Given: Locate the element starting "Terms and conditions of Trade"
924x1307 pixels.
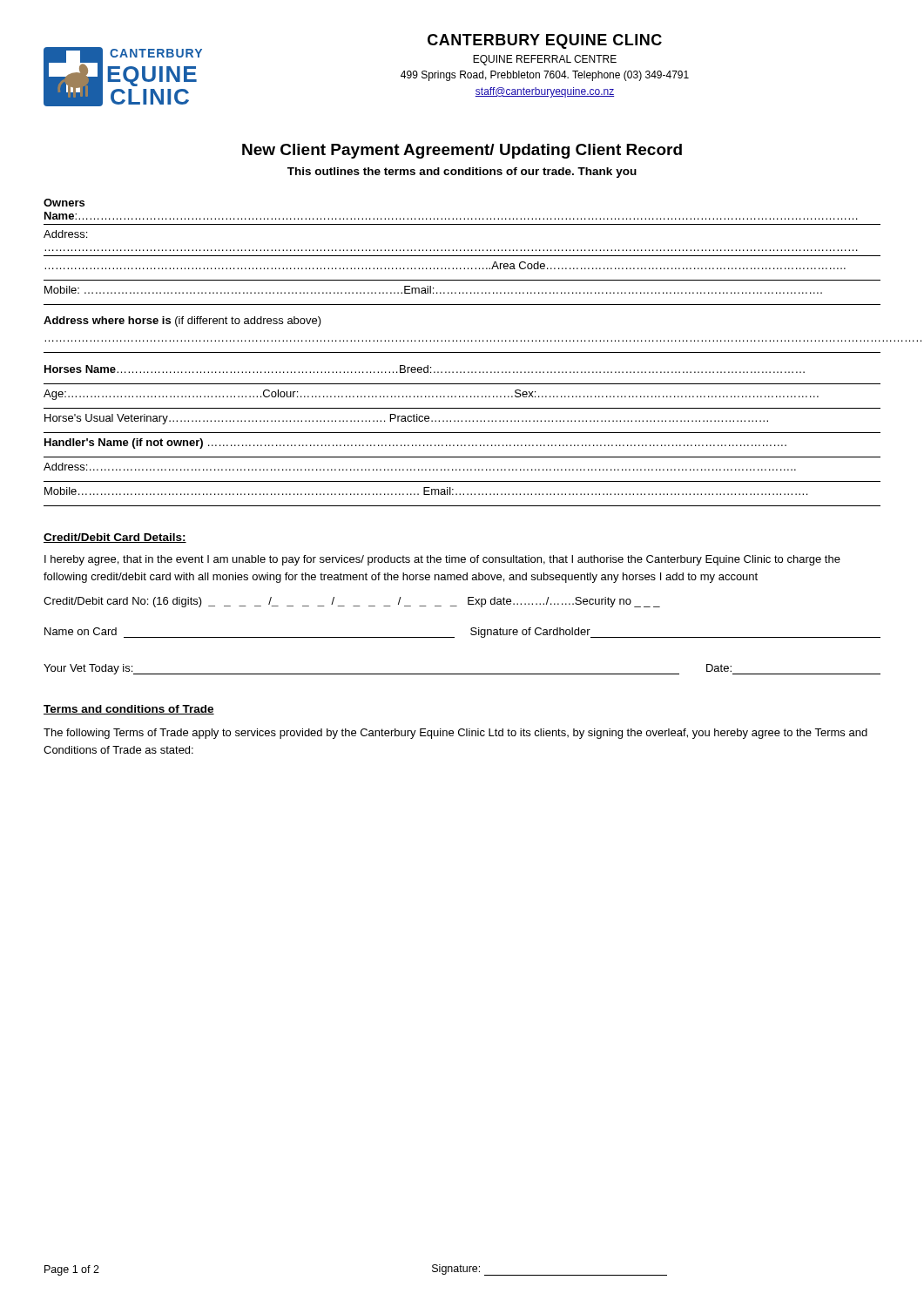Looking at the screenshot, I should (x=129, y=709).
